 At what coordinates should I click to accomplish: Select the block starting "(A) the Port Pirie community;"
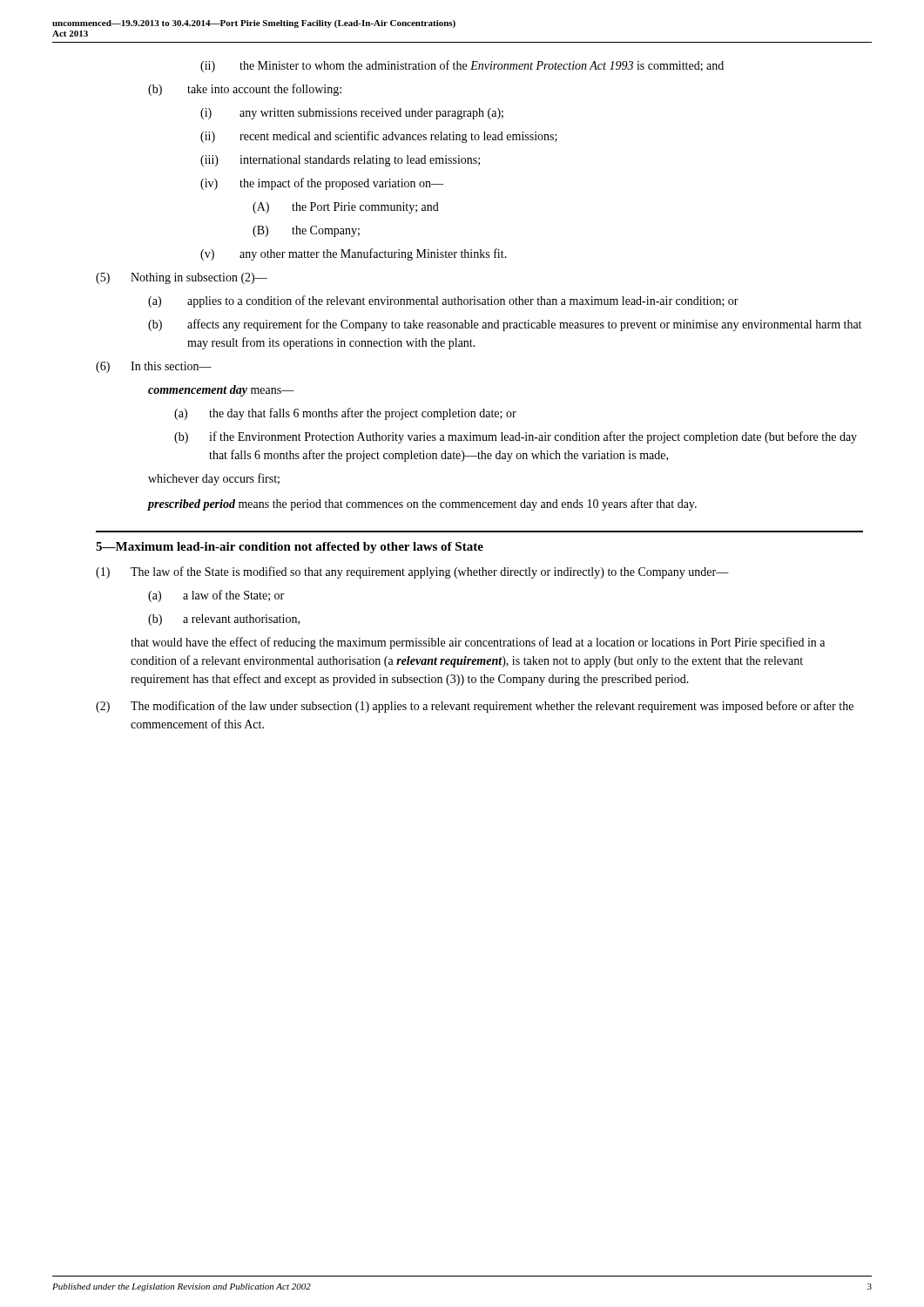tap(346, 207)
